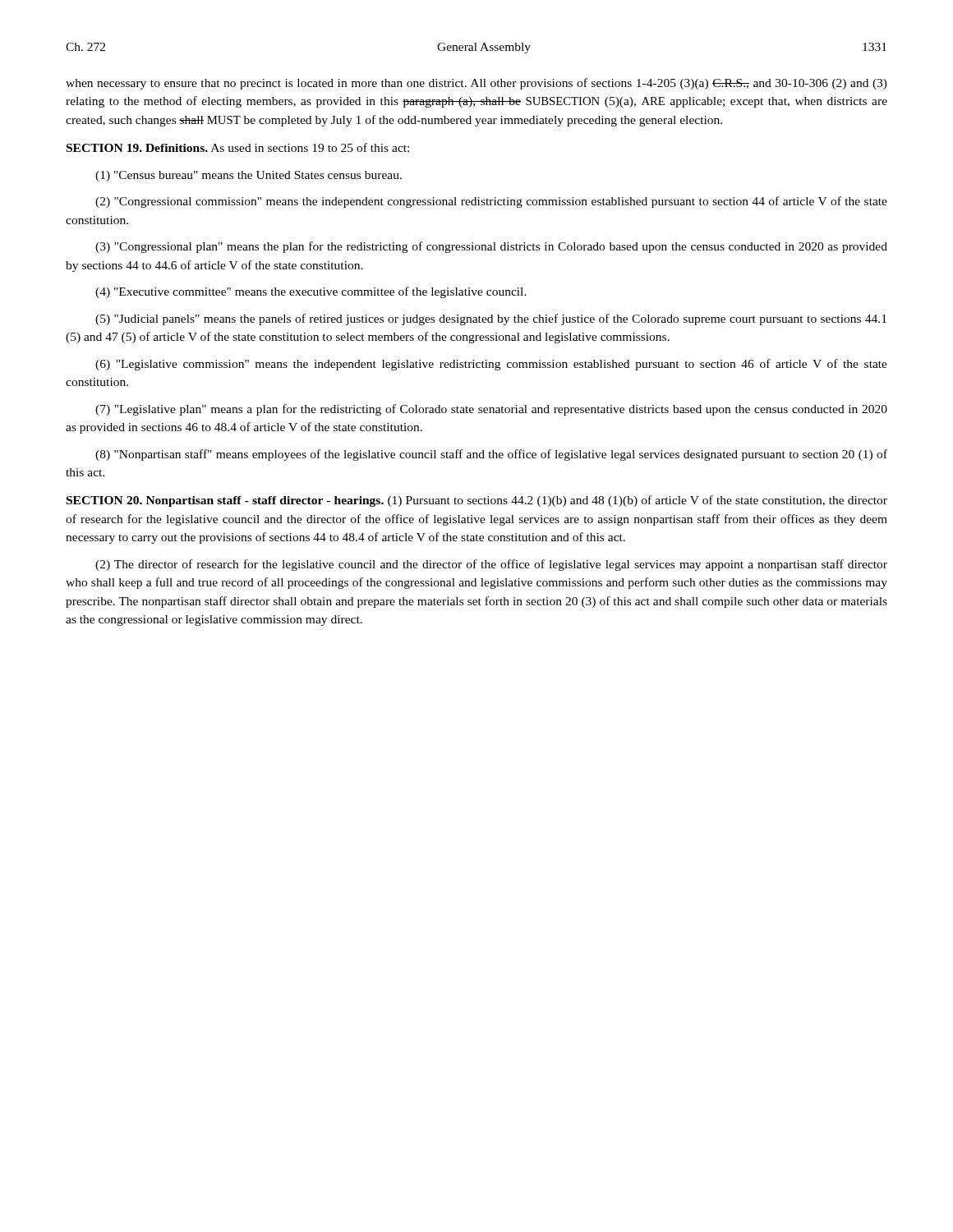Locate the element starting "(1) "Census bureau" means"
Viewport: 953px width, 1232px height.
click(249, 176)
